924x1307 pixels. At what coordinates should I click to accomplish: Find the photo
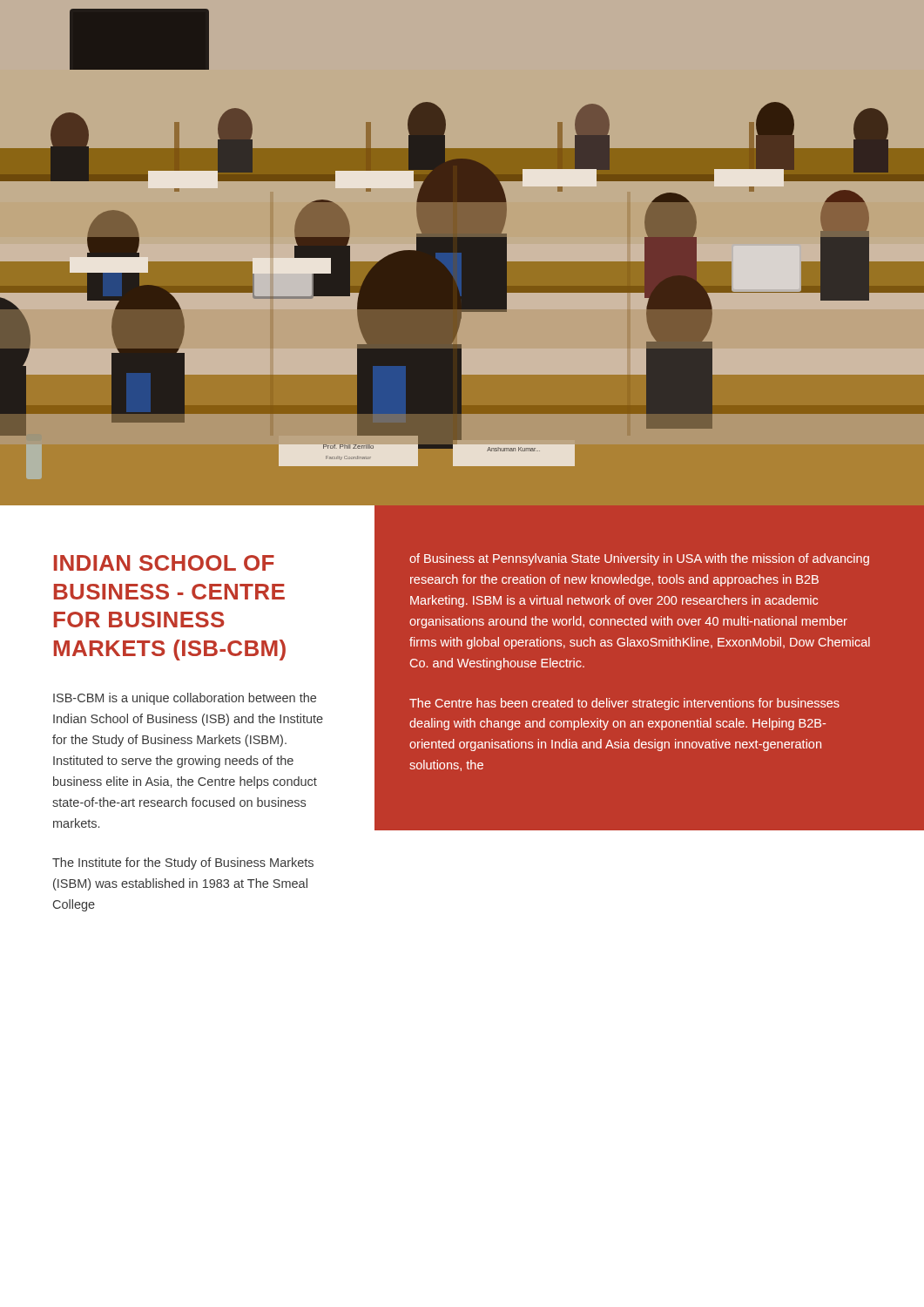coord(462,253)
